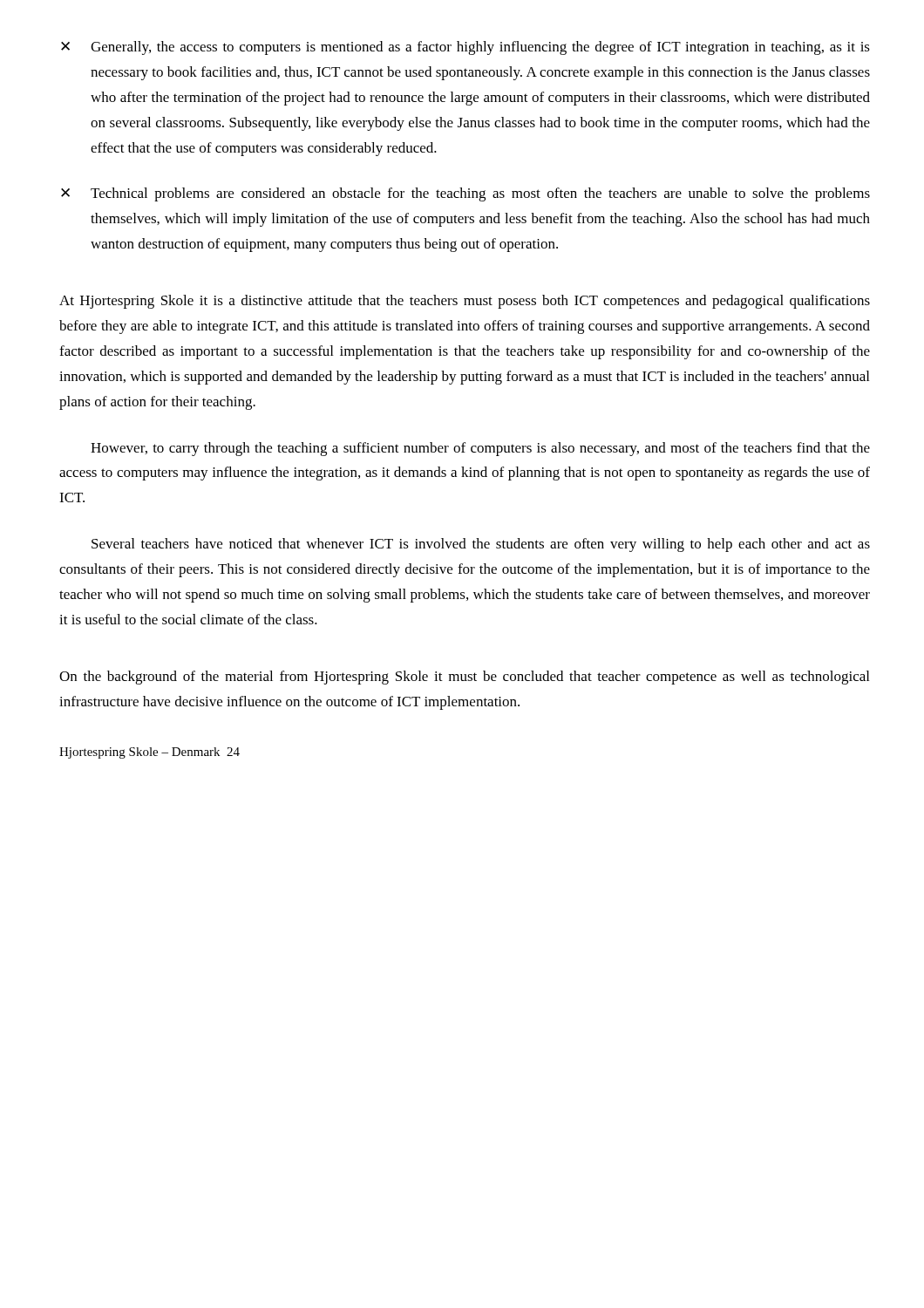Click on the text block with the text "However, to carry through the"

point(465,473)
